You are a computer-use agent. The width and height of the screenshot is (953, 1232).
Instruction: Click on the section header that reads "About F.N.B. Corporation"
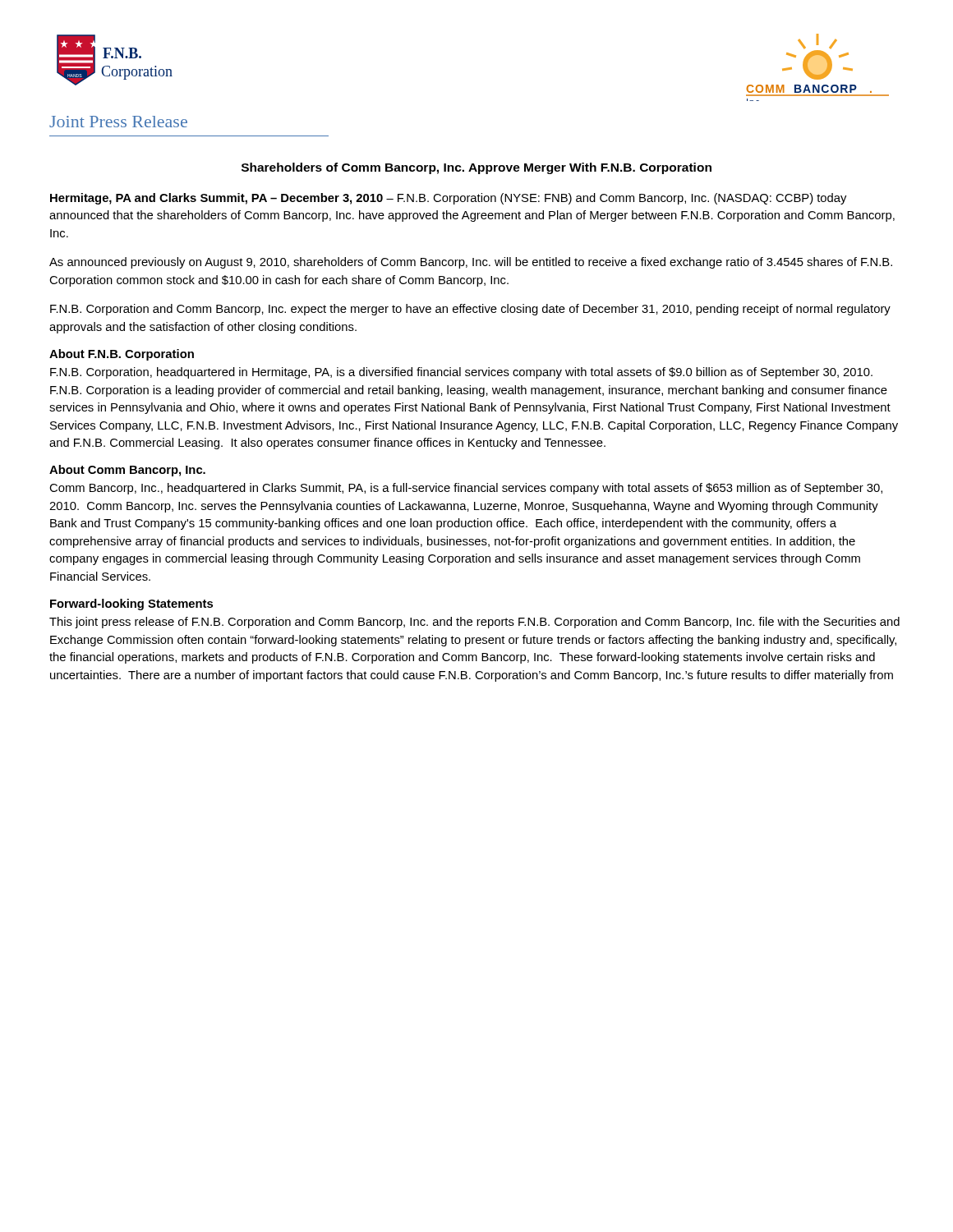tap(122, 354)
